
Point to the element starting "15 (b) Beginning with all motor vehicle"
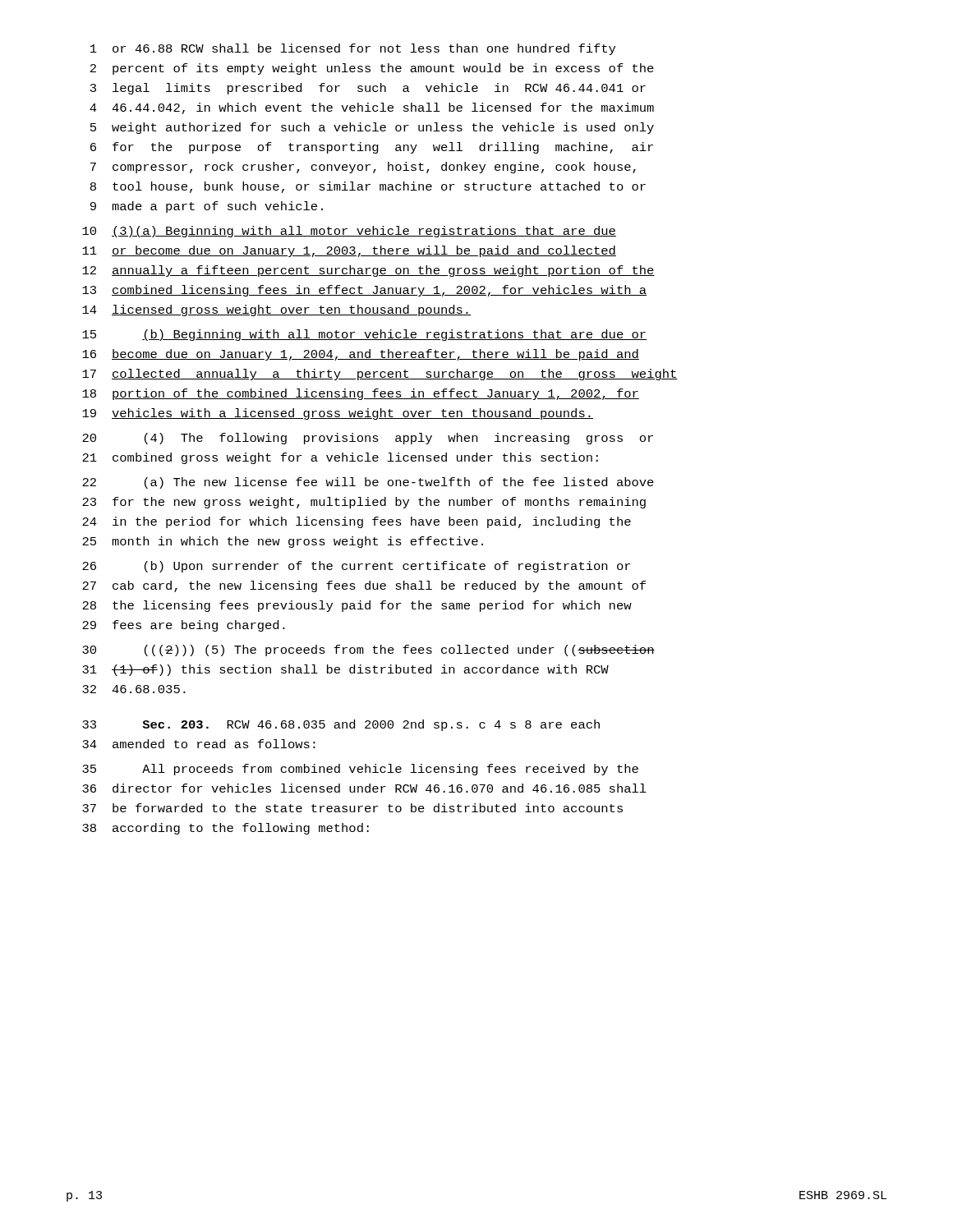tap(476, 375)
